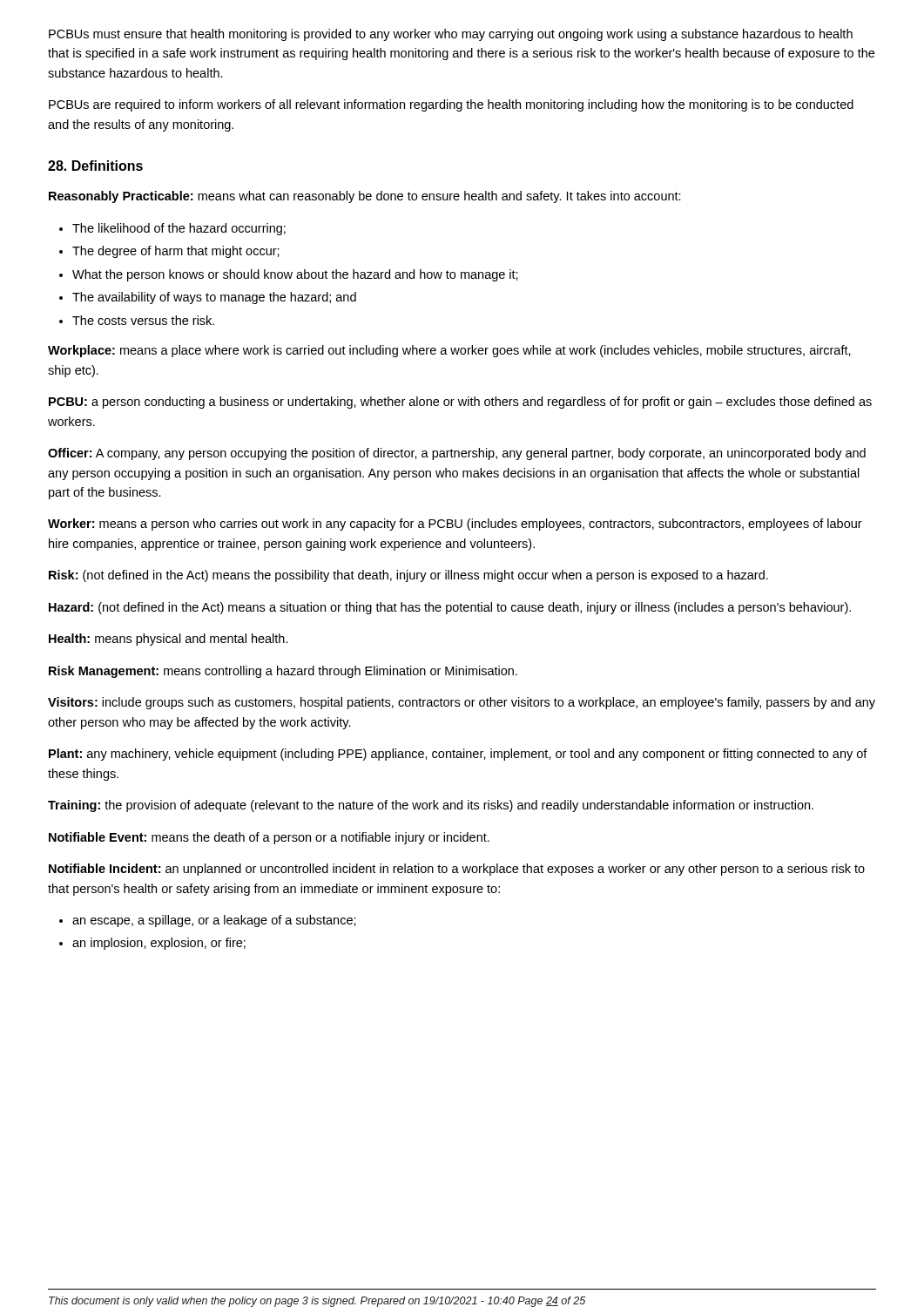This screenshot has height=1307, width=924.
Task: Point to "The costs versus the risk."
Action: (x=144, y=320)
